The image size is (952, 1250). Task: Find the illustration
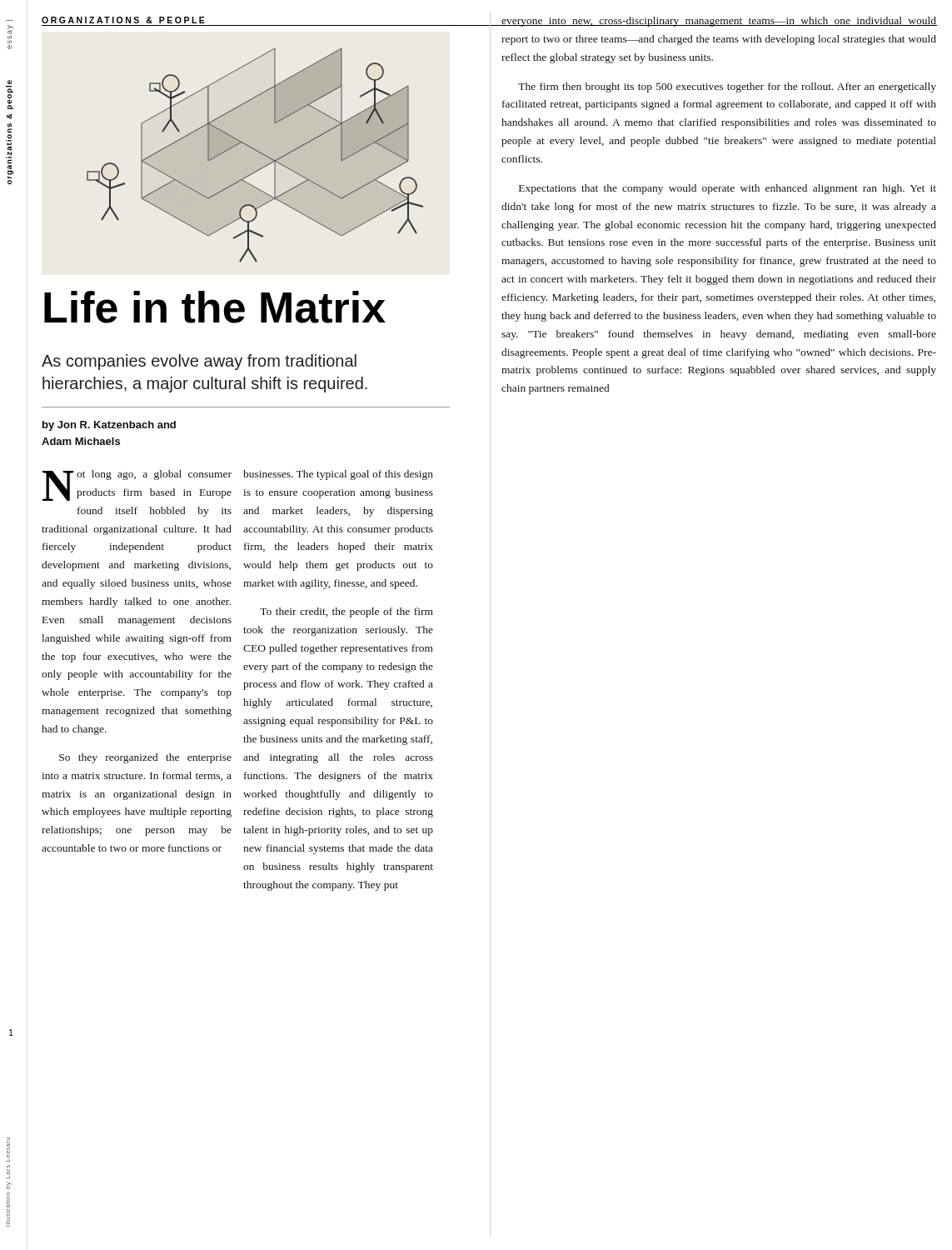coord(246,153)
